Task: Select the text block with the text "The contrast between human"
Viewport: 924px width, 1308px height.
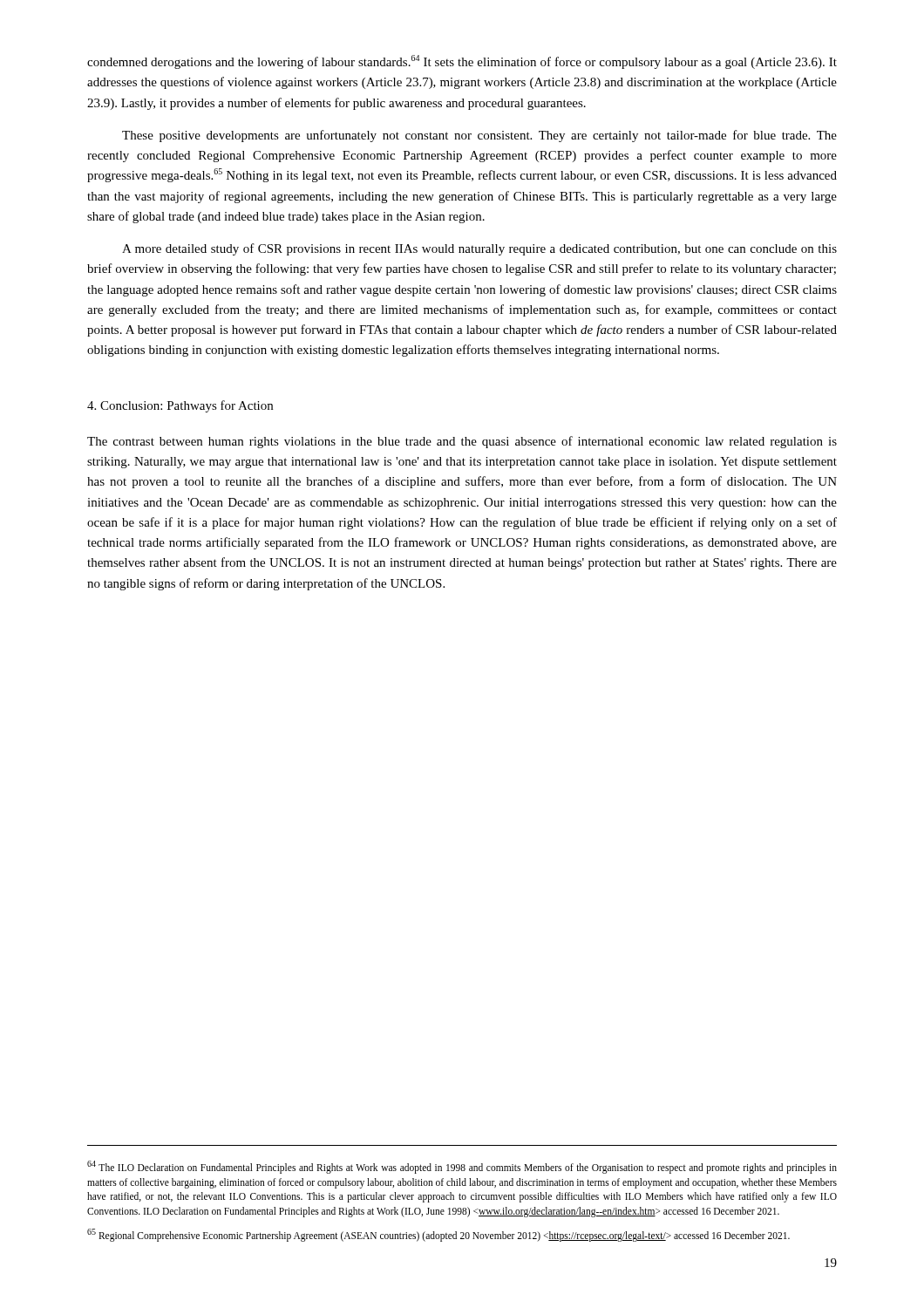Action: click(x=462, y=512)
